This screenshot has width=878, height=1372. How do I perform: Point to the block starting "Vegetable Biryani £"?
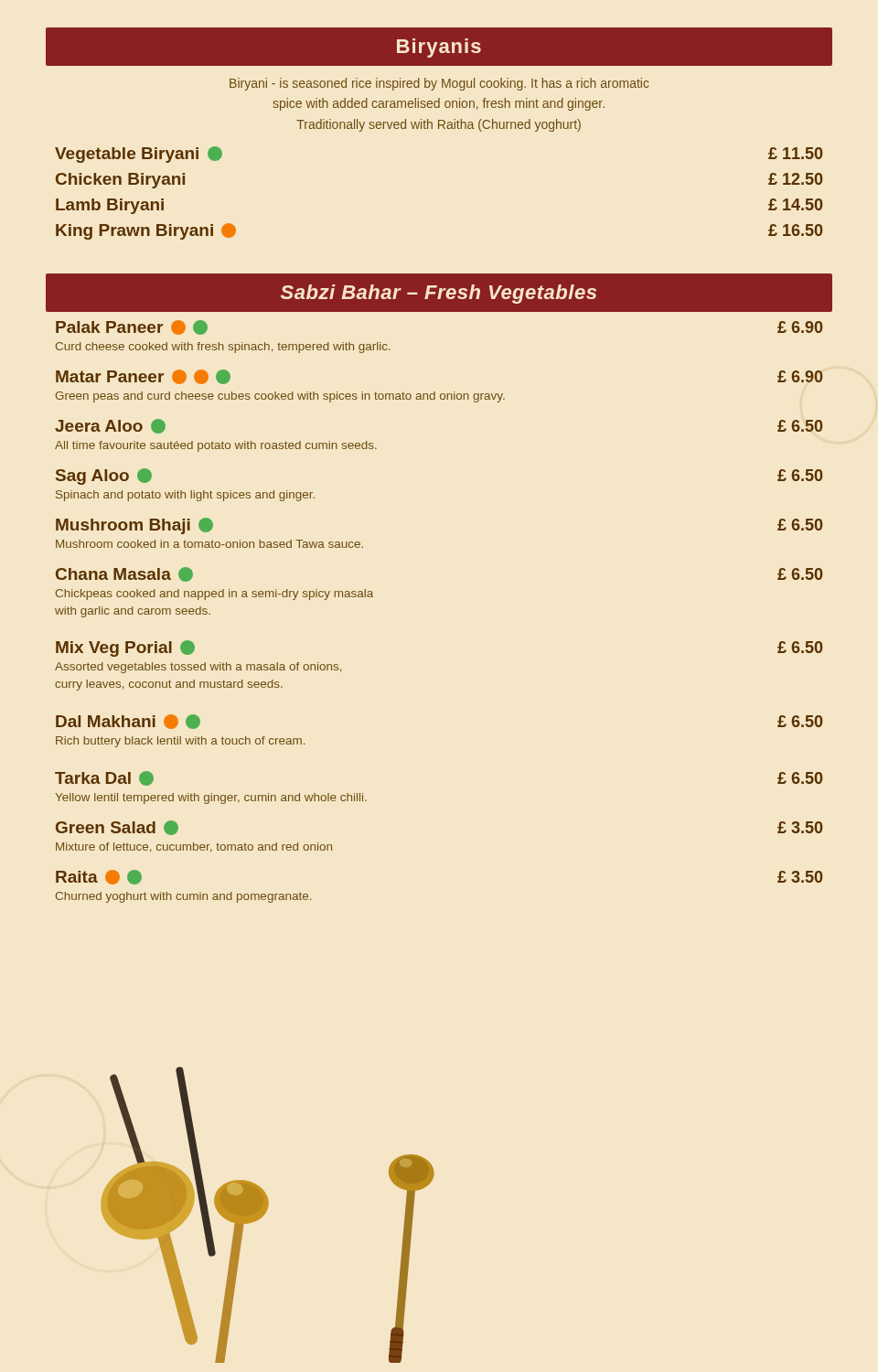tap(131, 154)
